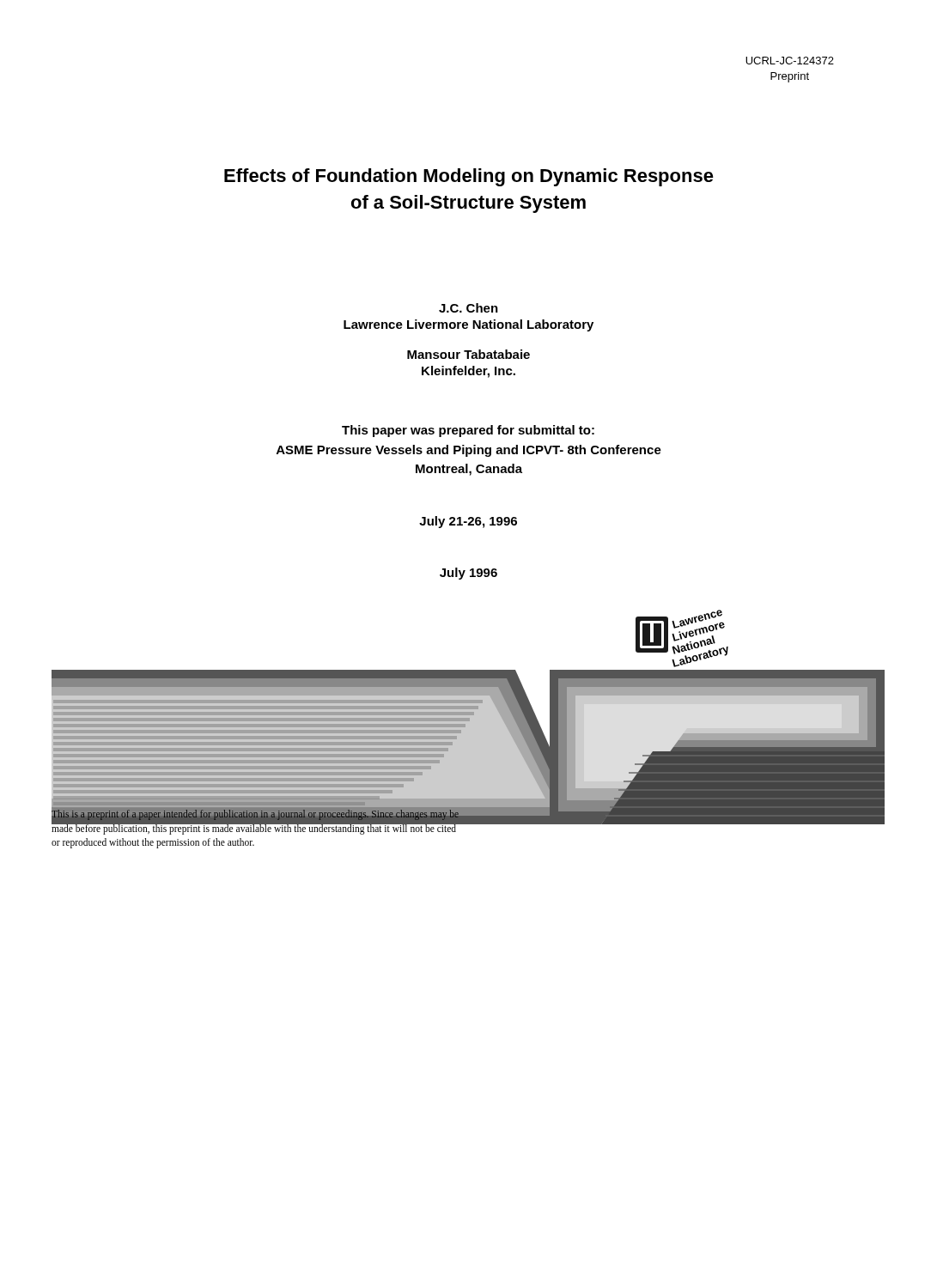Select the logo
Screen dimensions: 1288x937
coord(468,726)
